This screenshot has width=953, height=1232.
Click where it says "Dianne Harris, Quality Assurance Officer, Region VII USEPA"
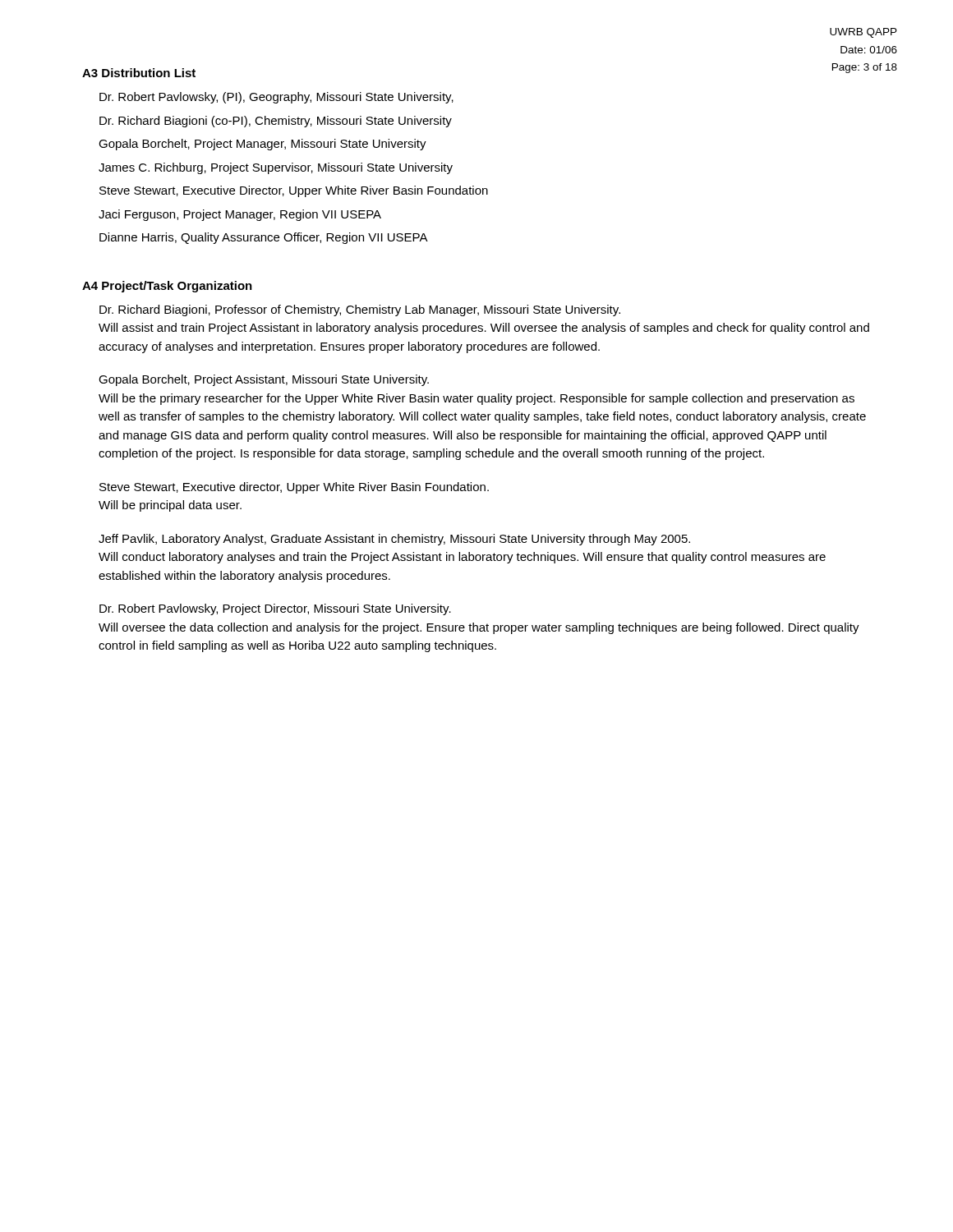click(x=263, y=237)
